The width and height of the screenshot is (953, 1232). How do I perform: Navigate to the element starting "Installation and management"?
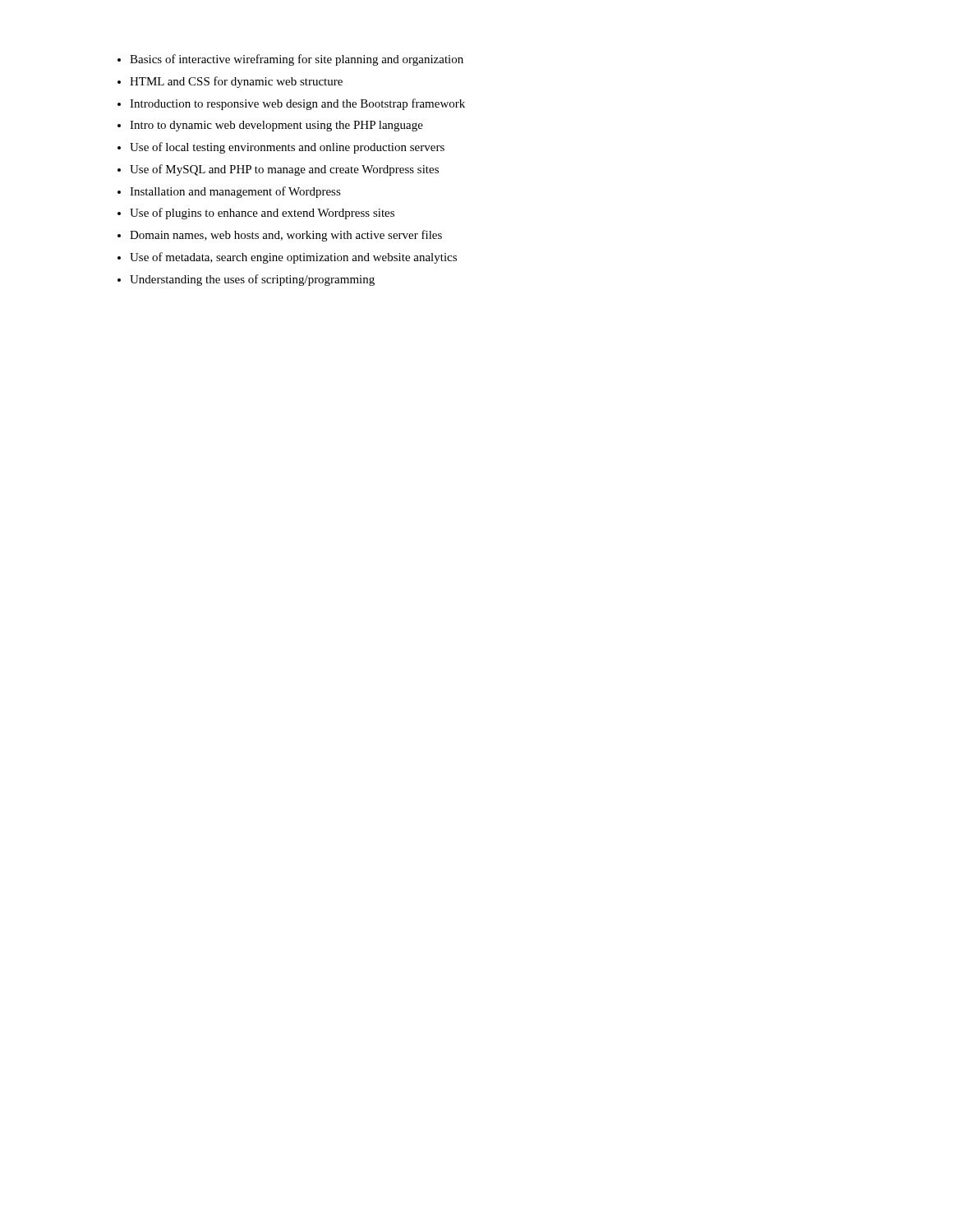click(229, 192)
